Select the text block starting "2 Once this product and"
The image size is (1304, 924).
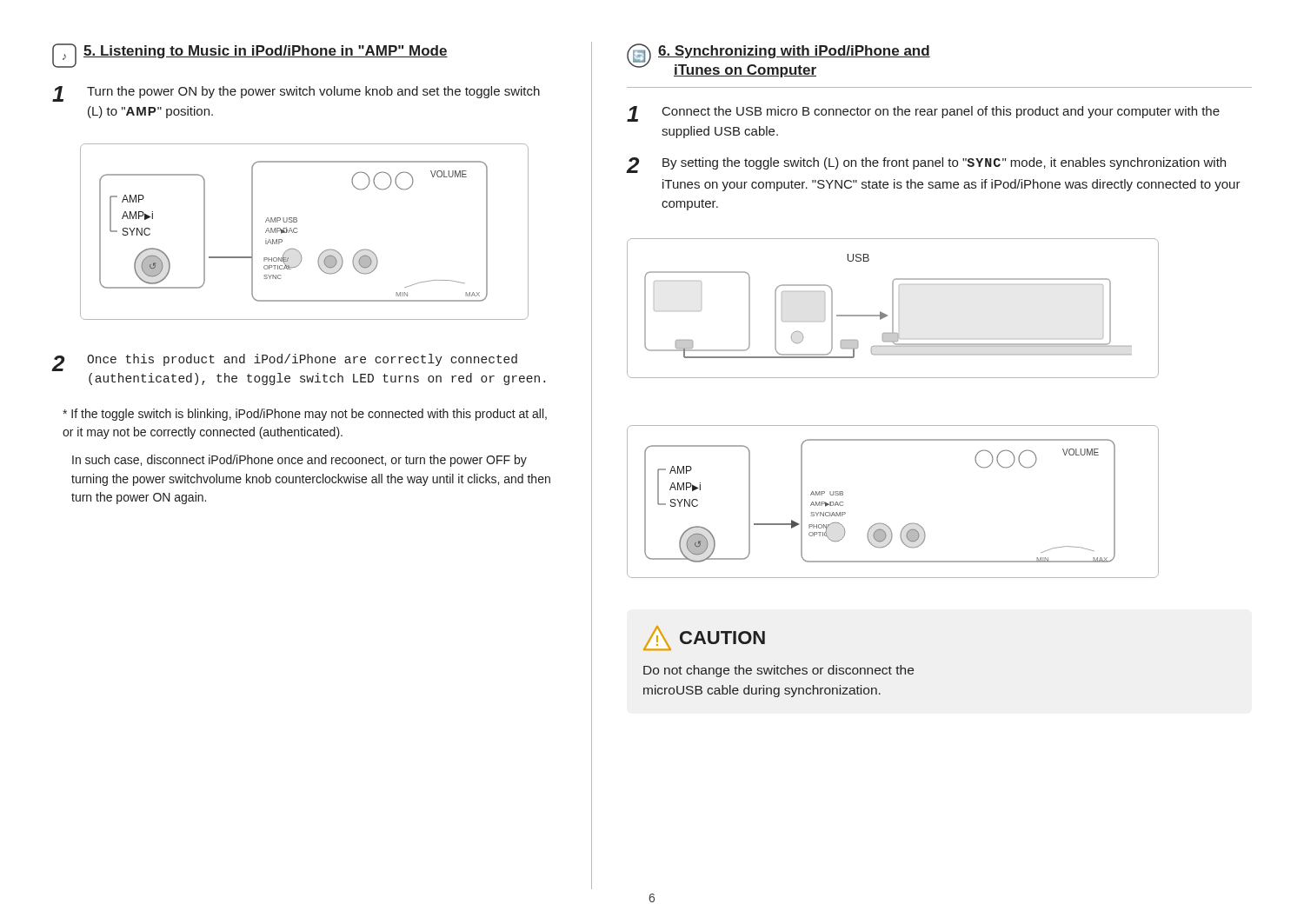point(304,370)
